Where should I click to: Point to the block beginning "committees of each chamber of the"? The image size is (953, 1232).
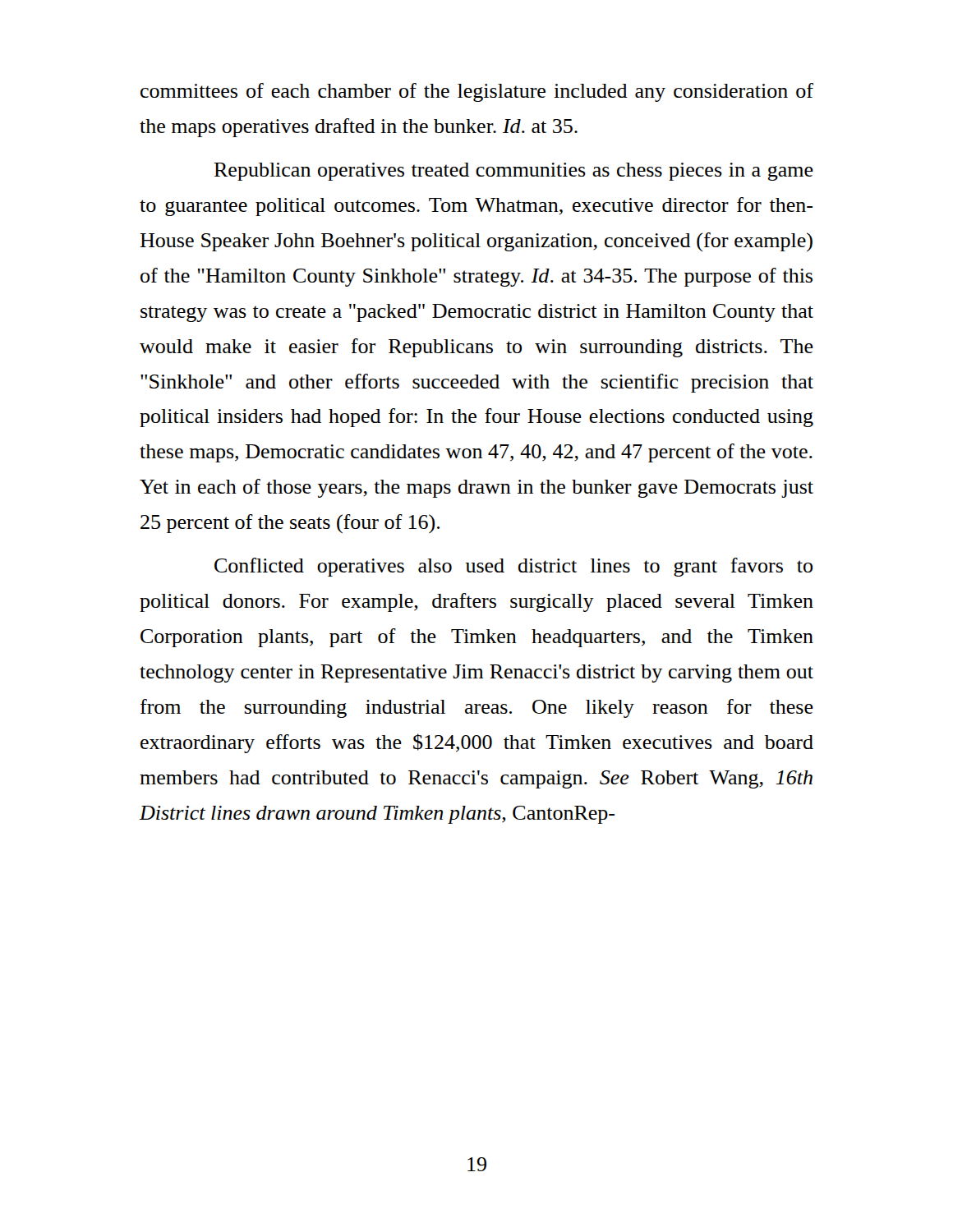(476, 108)
